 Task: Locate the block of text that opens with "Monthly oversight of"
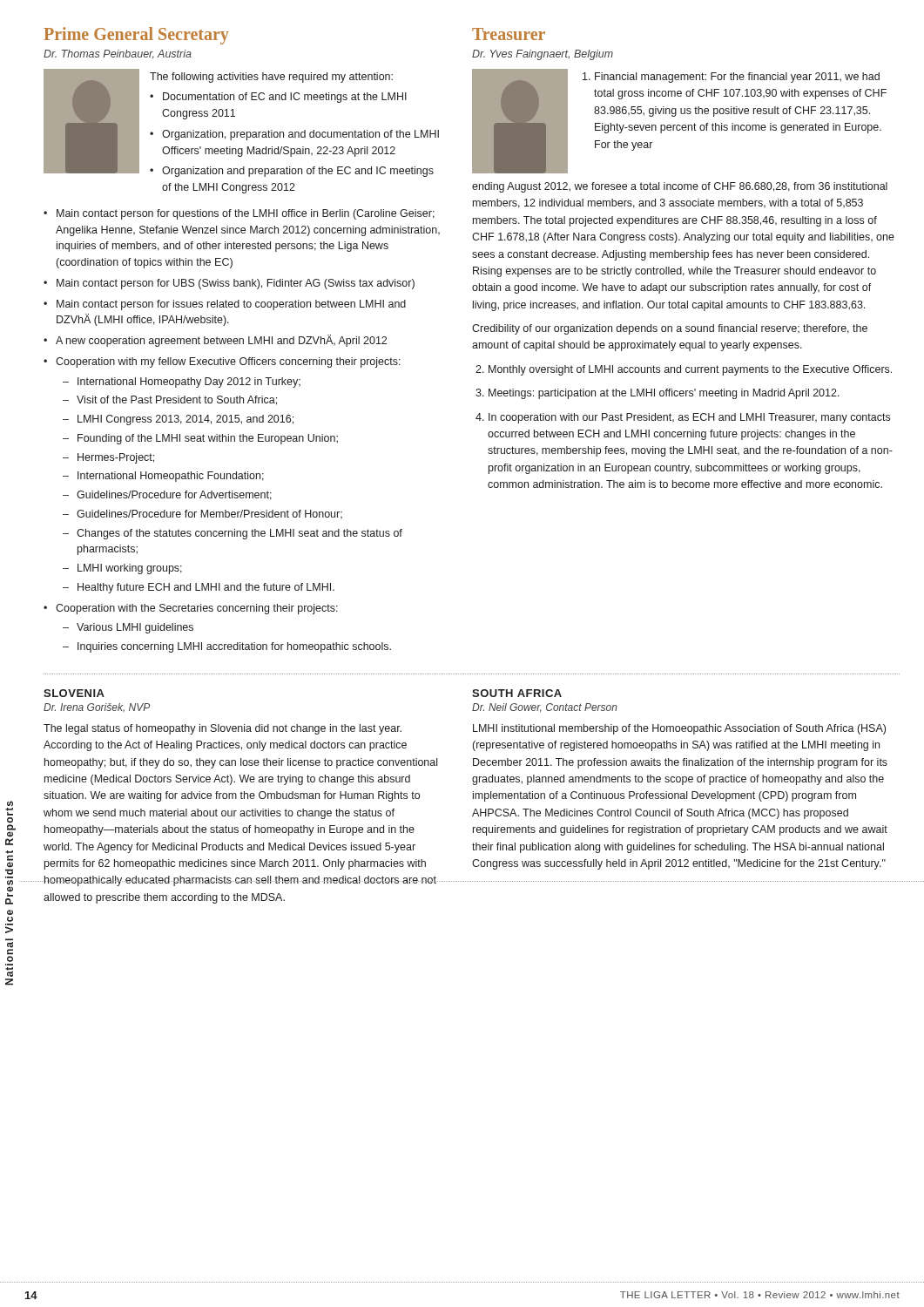(690, 369)
